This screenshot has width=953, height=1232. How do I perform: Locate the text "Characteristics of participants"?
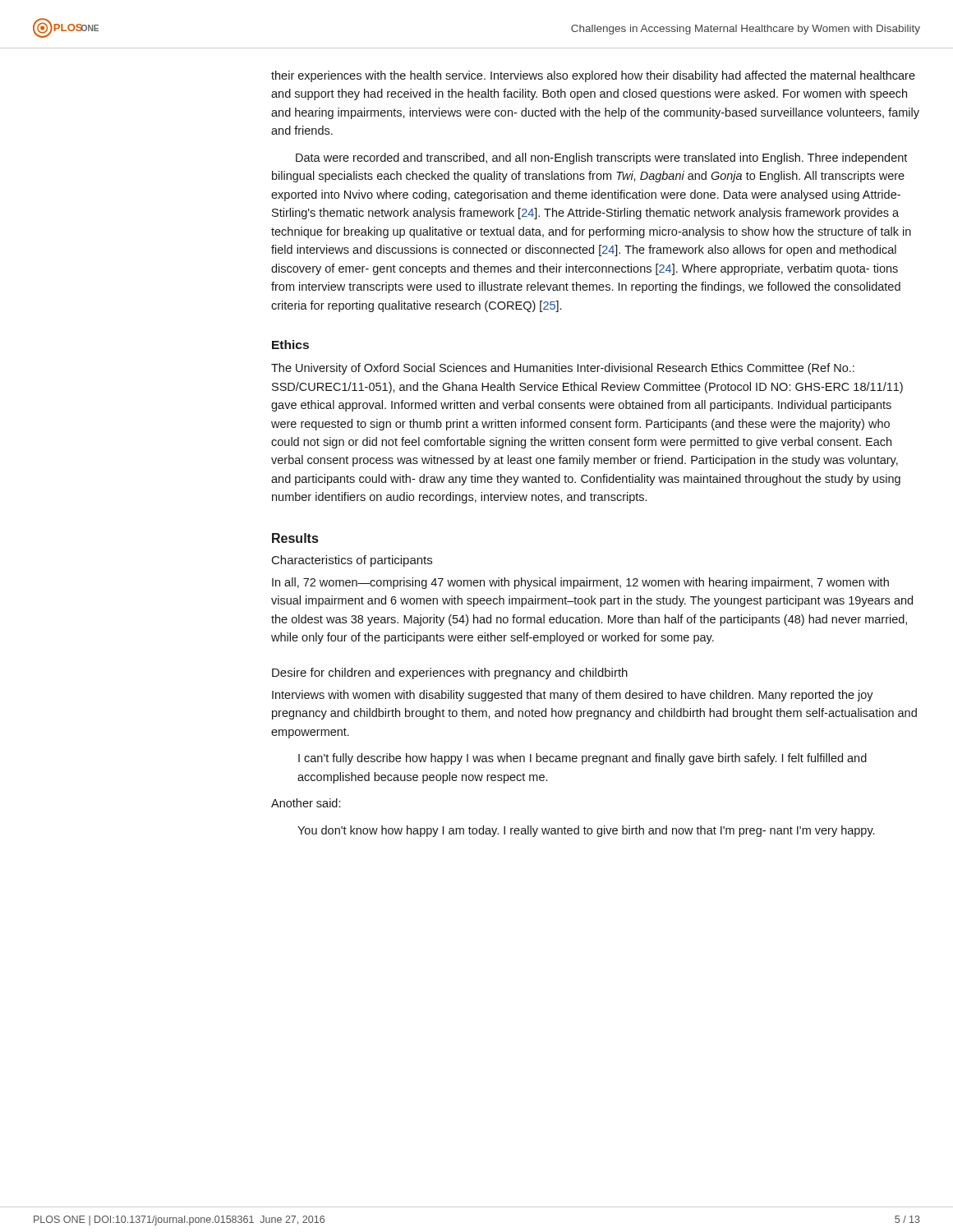click(352, 560)
